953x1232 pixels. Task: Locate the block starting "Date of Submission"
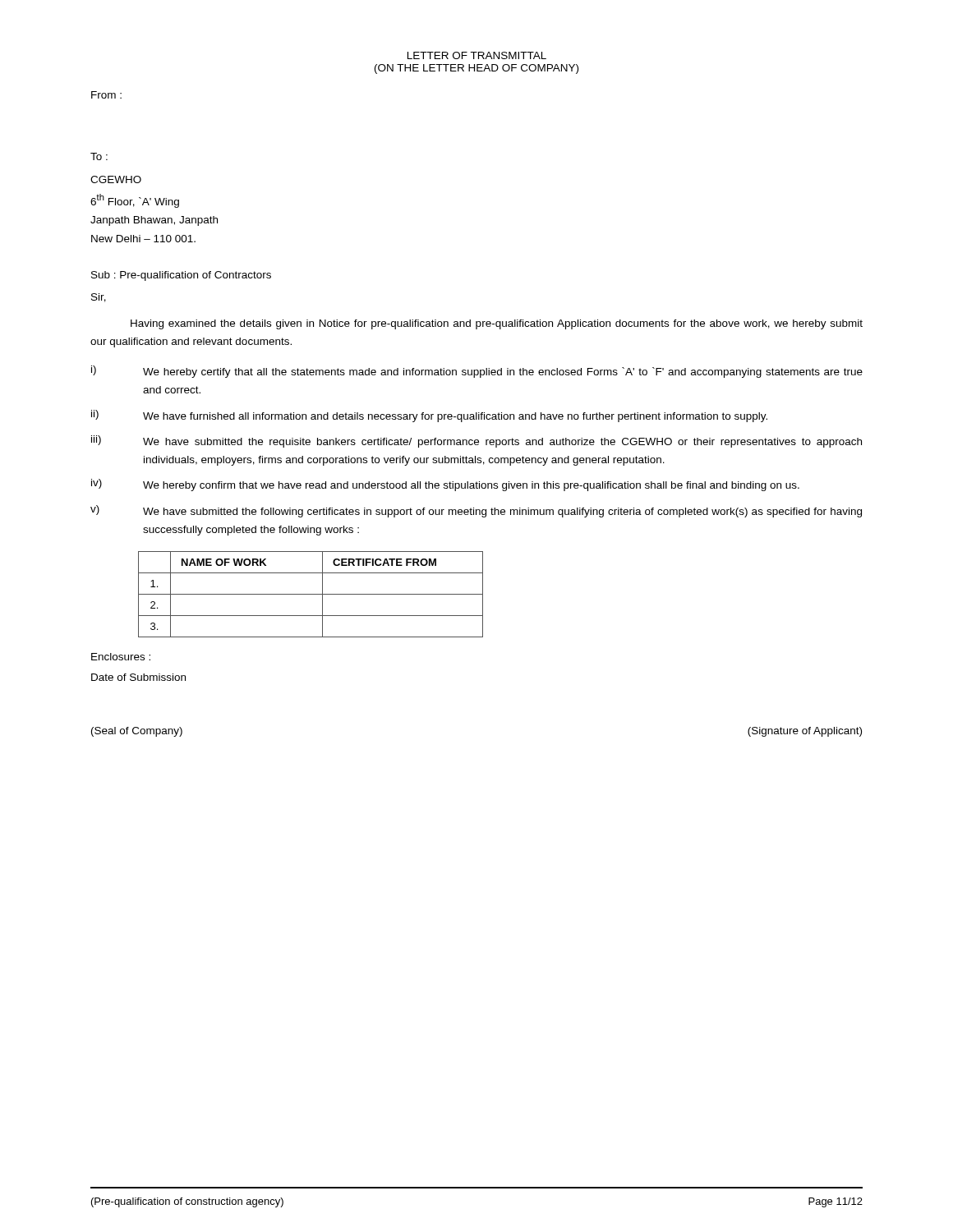[x=138, y=677]
